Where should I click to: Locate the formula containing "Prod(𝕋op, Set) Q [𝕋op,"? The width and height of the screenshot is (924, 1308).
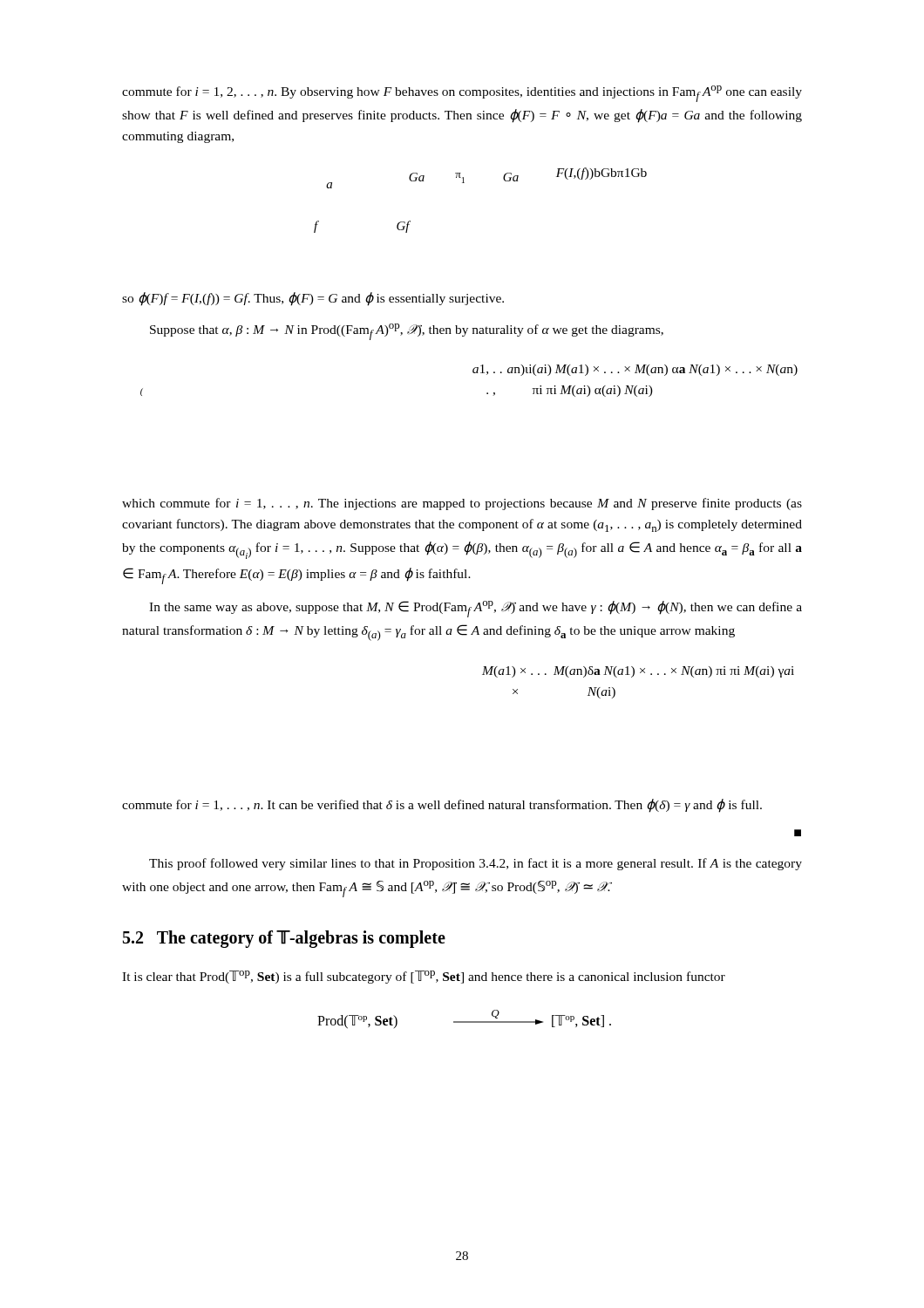(462, 1020)
